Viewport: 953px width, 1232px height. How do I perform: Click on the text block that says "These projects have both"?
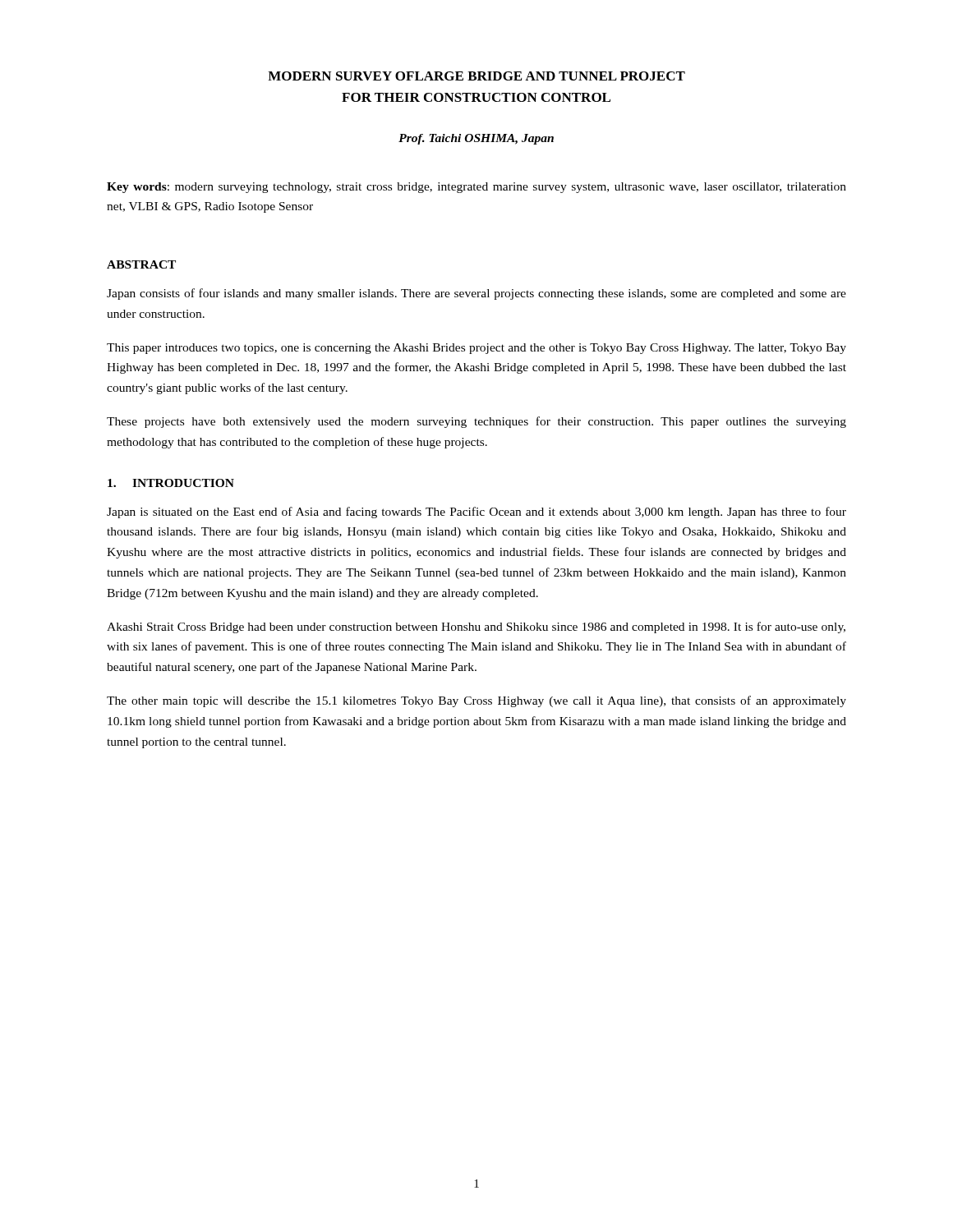476,431
